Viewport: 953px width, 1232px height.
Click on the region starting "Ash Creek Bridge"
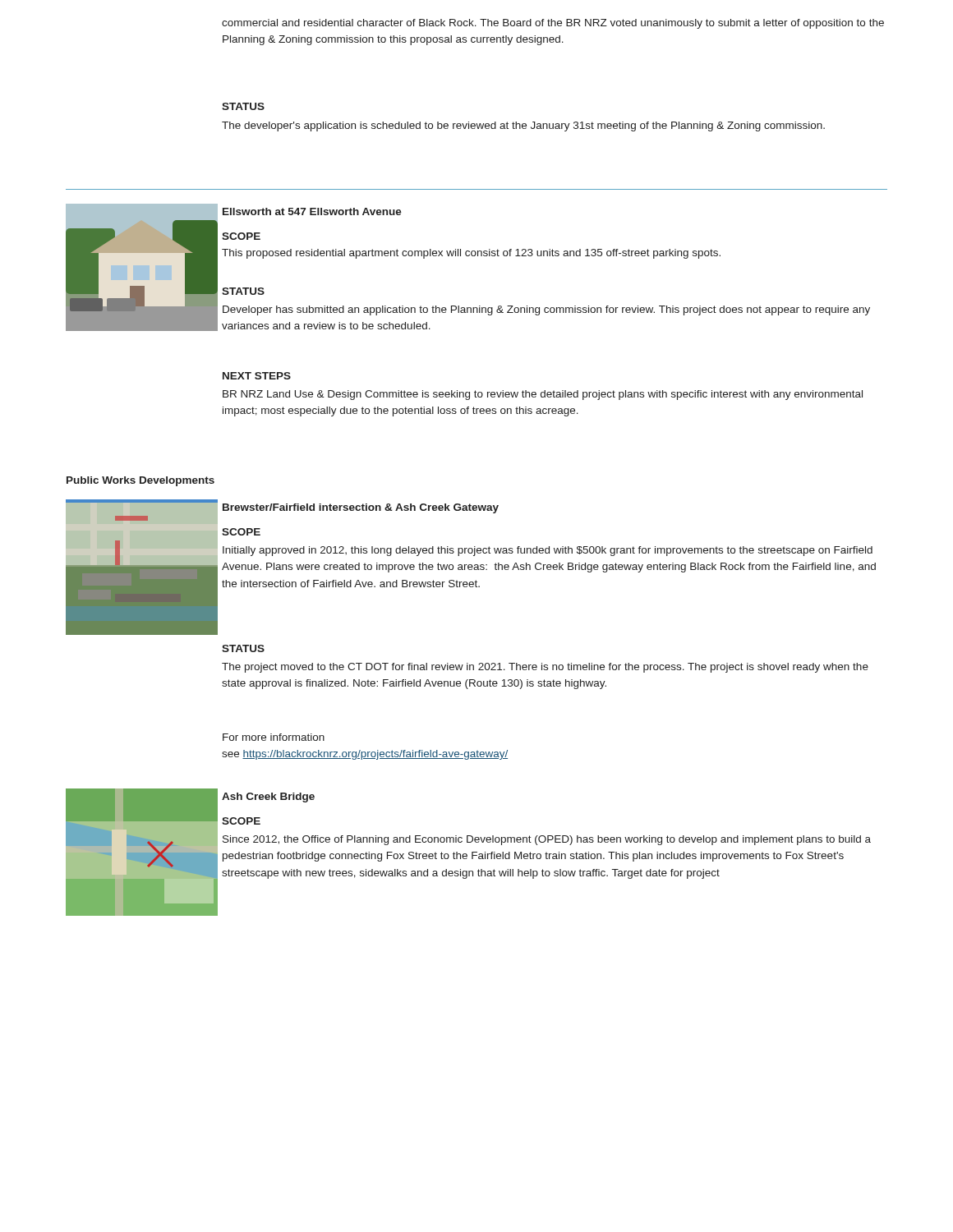(268, 798)
